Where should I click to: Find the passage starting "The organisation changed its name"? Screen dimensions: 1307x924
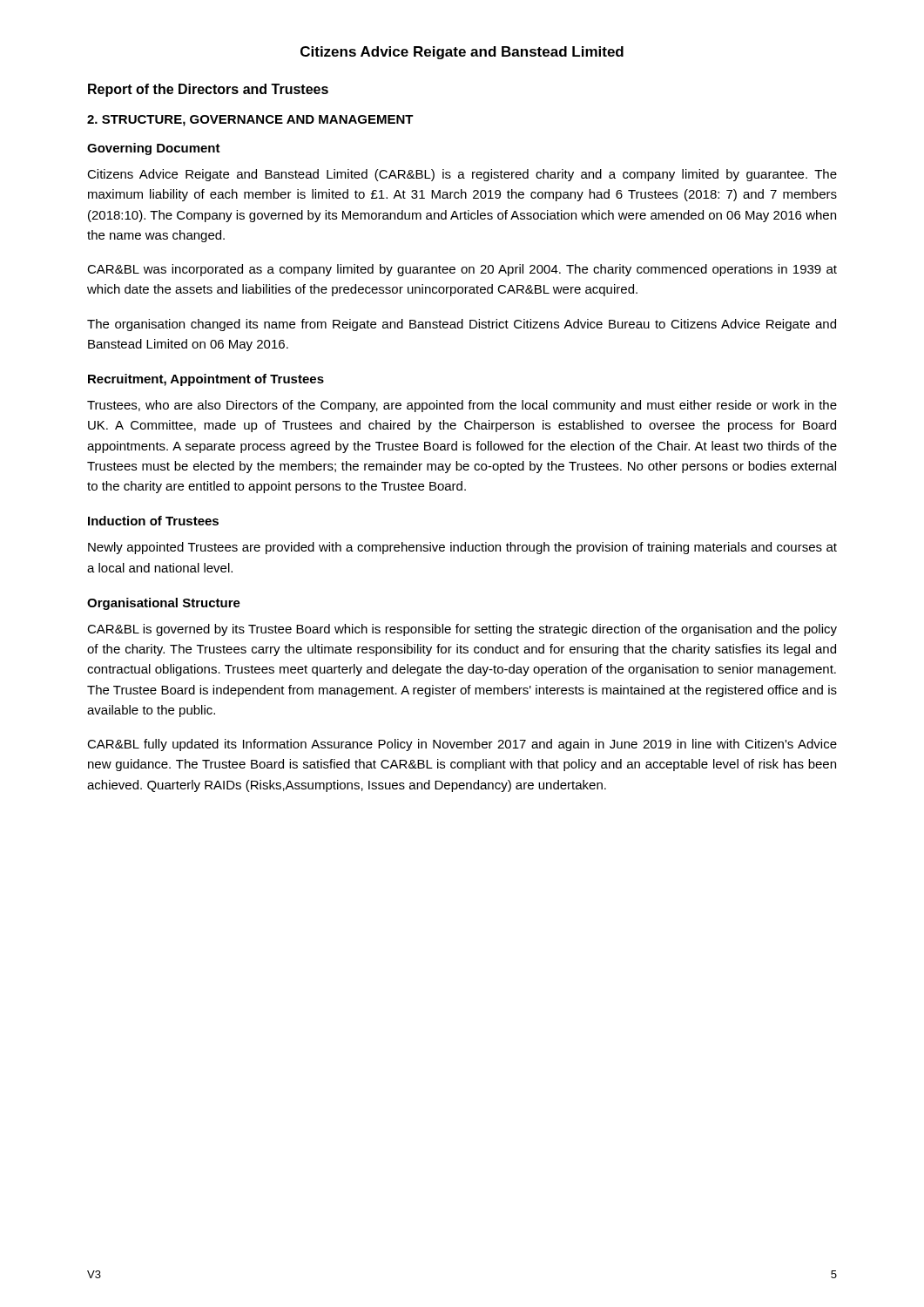tap(462, 333)
